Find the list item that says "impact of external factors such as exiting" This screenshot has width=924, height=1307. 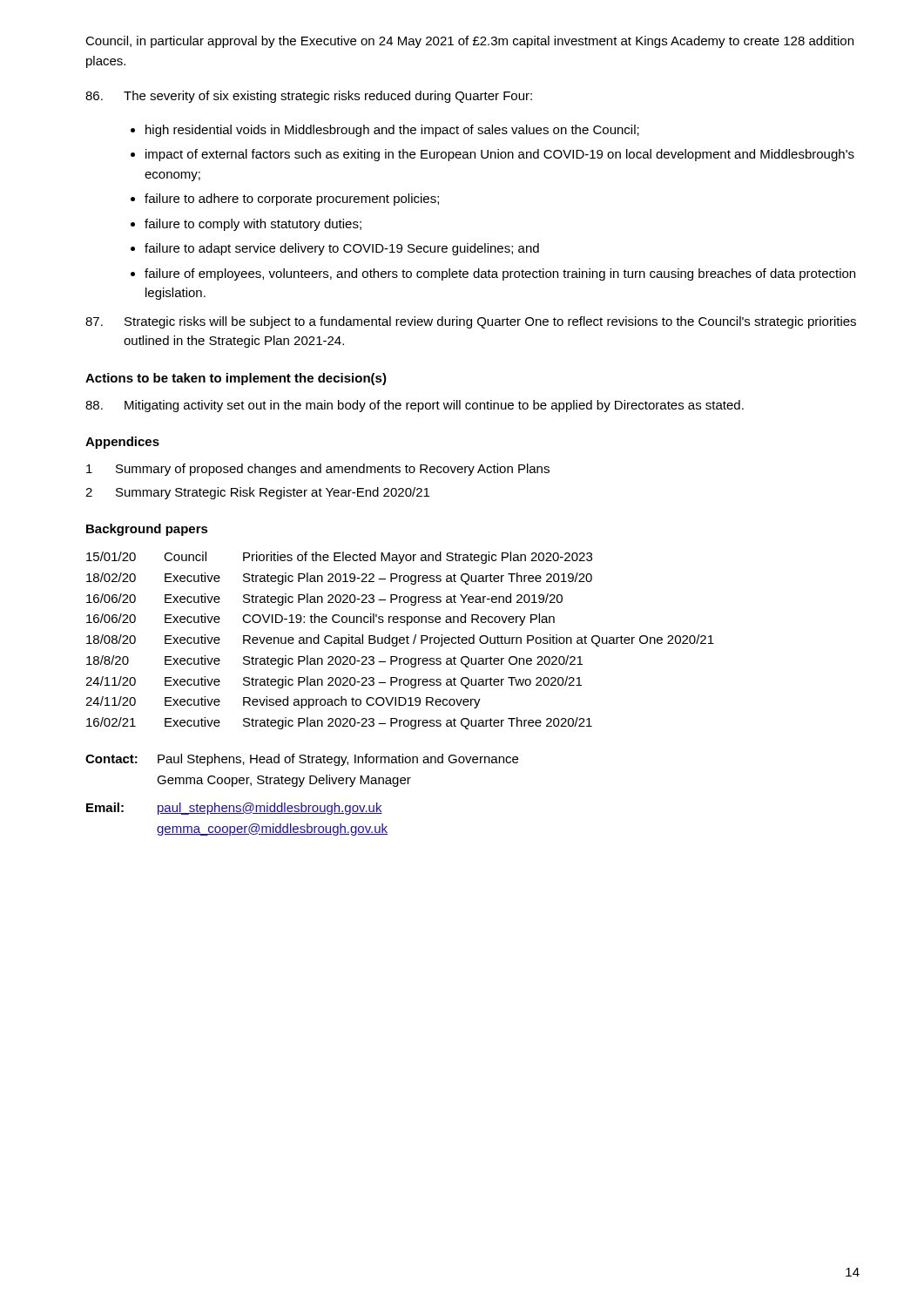pos(499,164)
